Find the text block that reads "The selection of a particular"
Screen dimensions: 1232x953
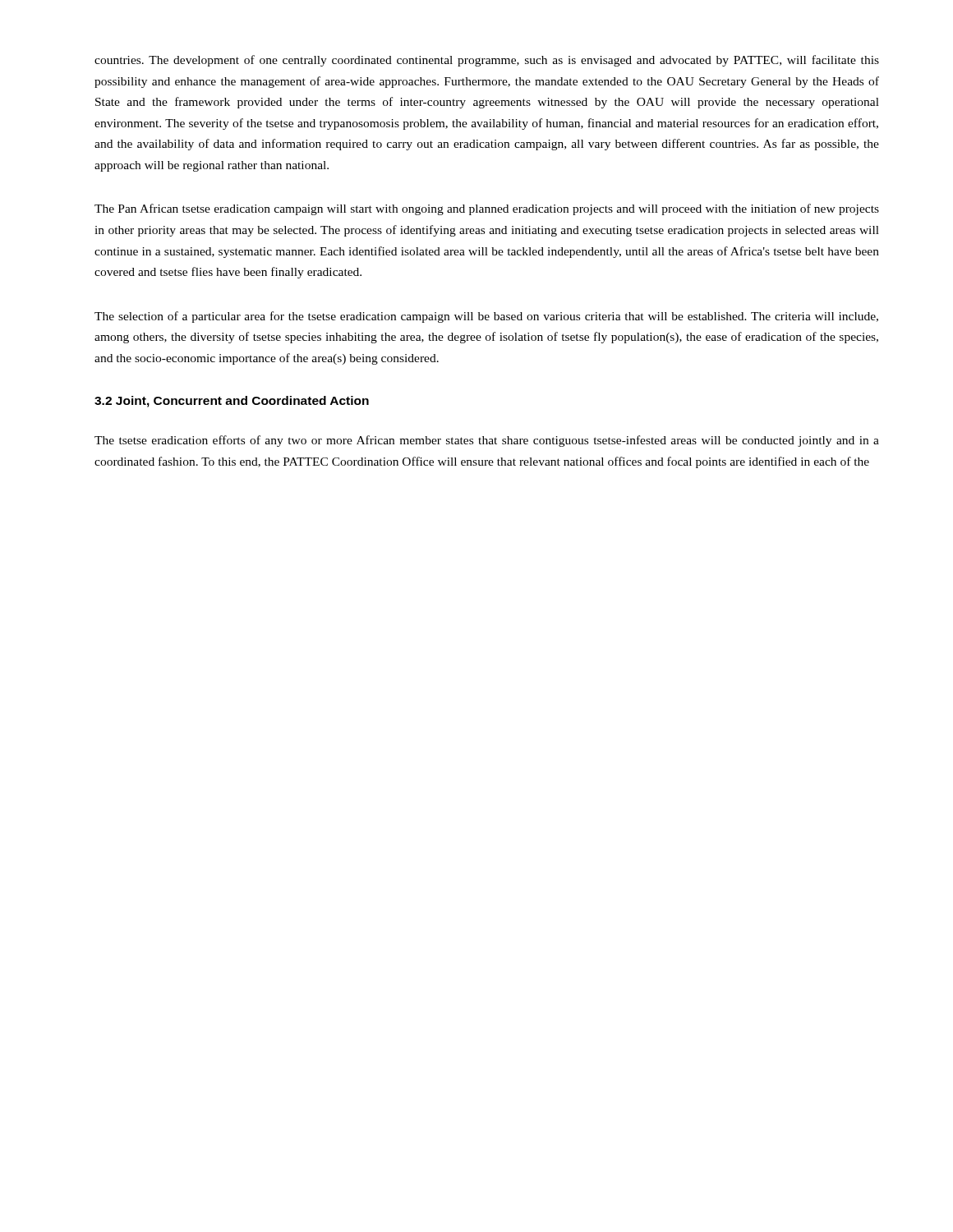[487, 336]
